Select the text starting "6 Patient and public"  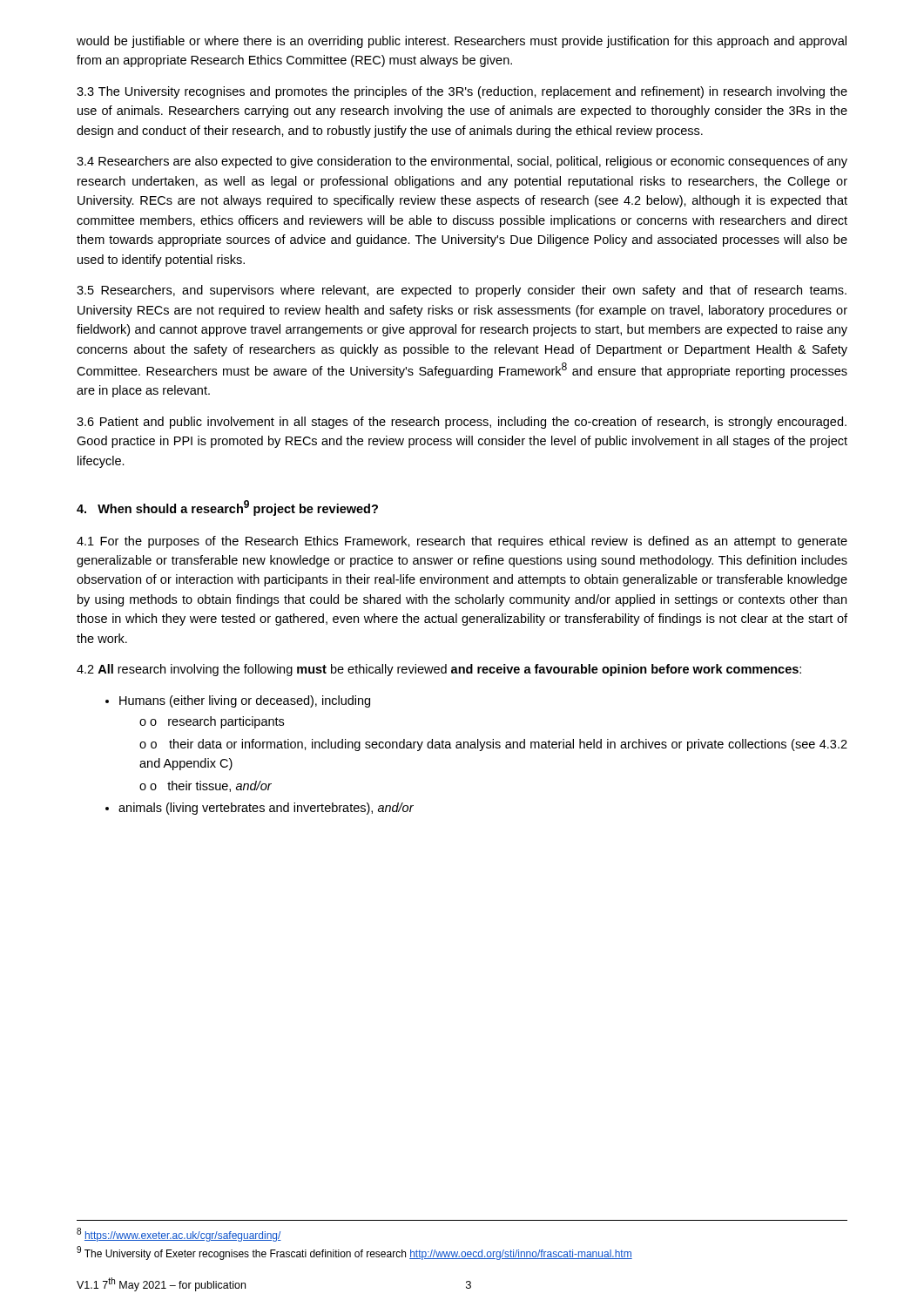pyautogui.click(x=462, y=441)
